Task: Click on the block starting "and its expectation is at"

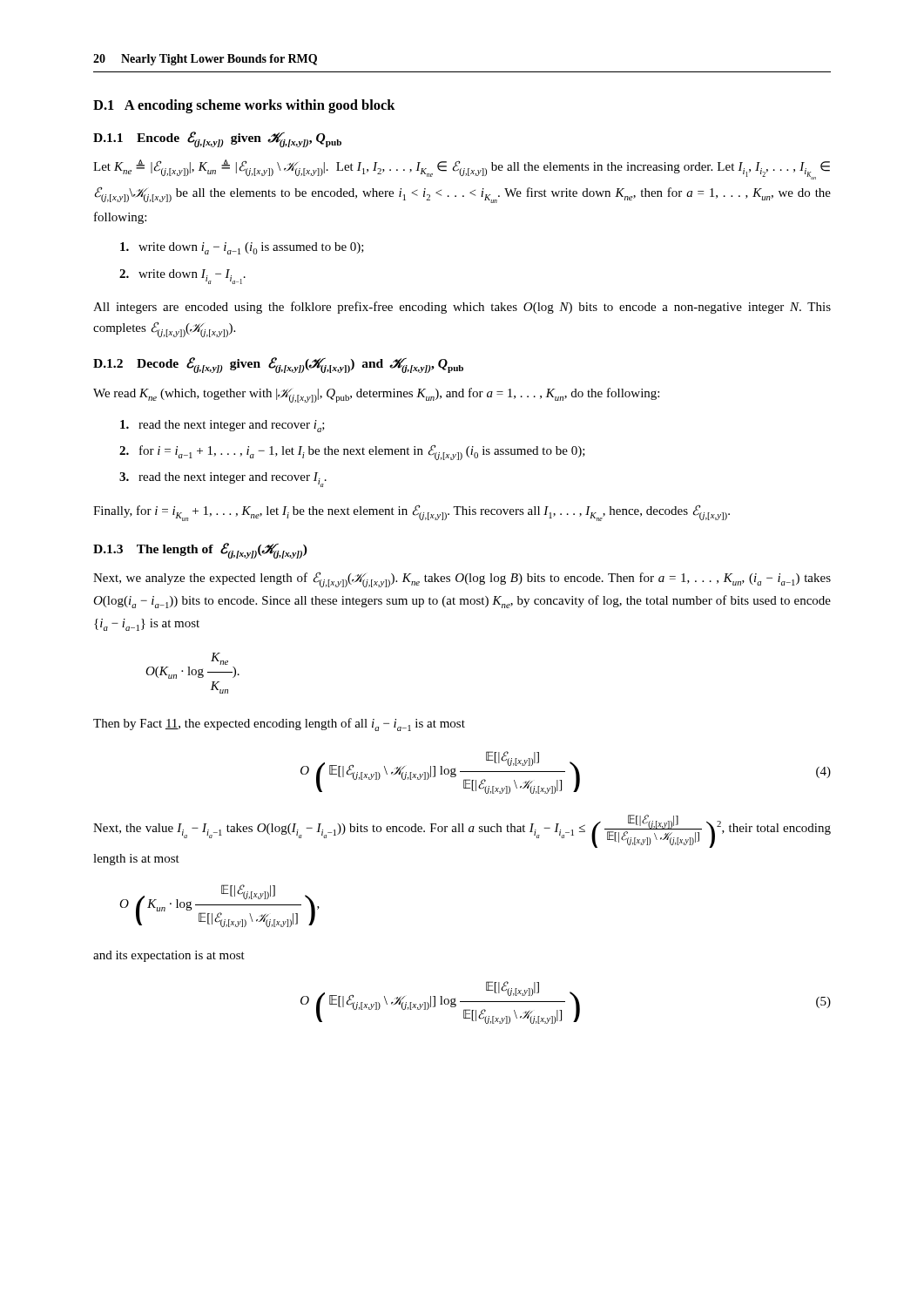Action: coord(169,955)
